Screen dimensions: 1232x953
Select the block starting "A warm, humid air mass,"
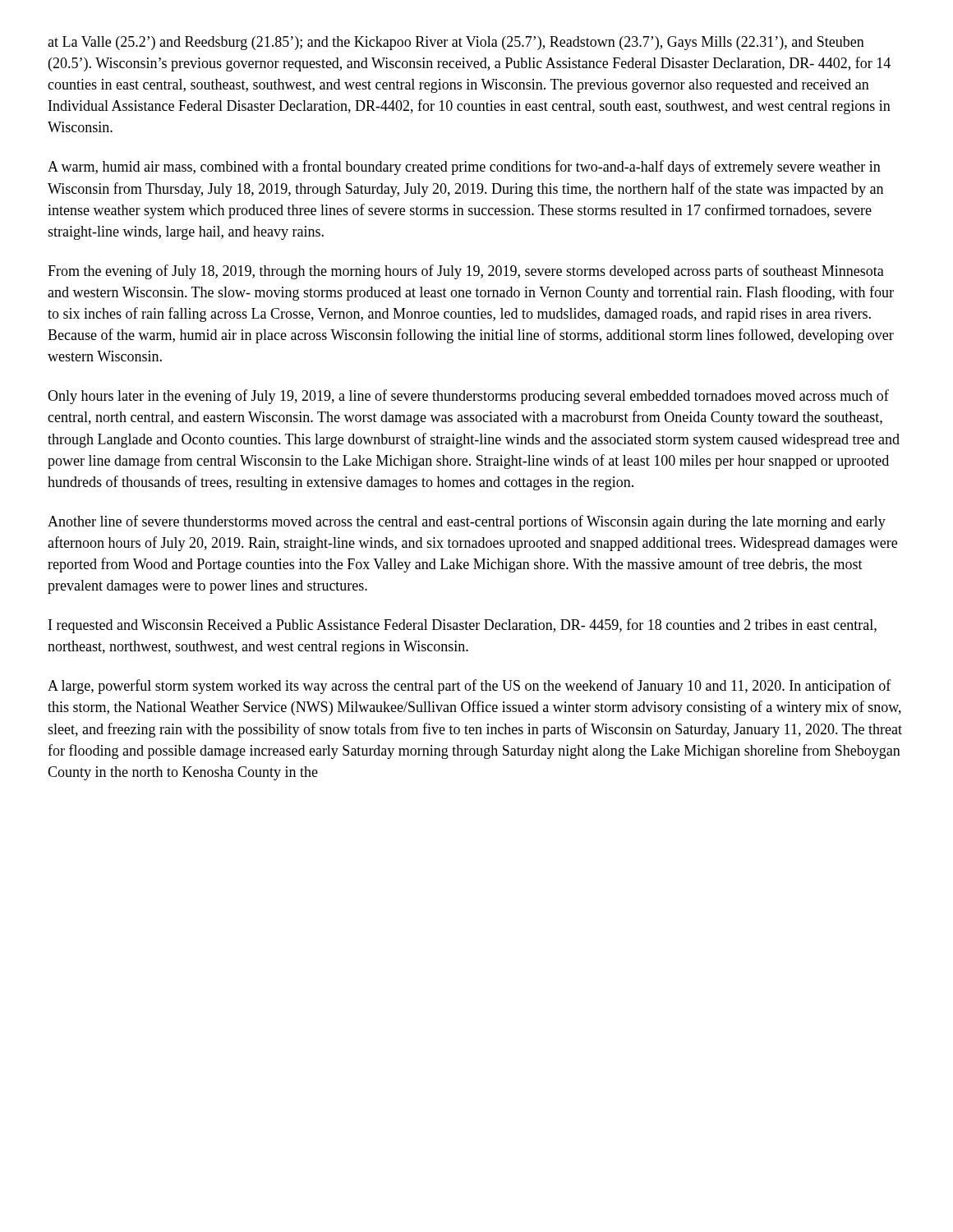(x=466, y=199)
